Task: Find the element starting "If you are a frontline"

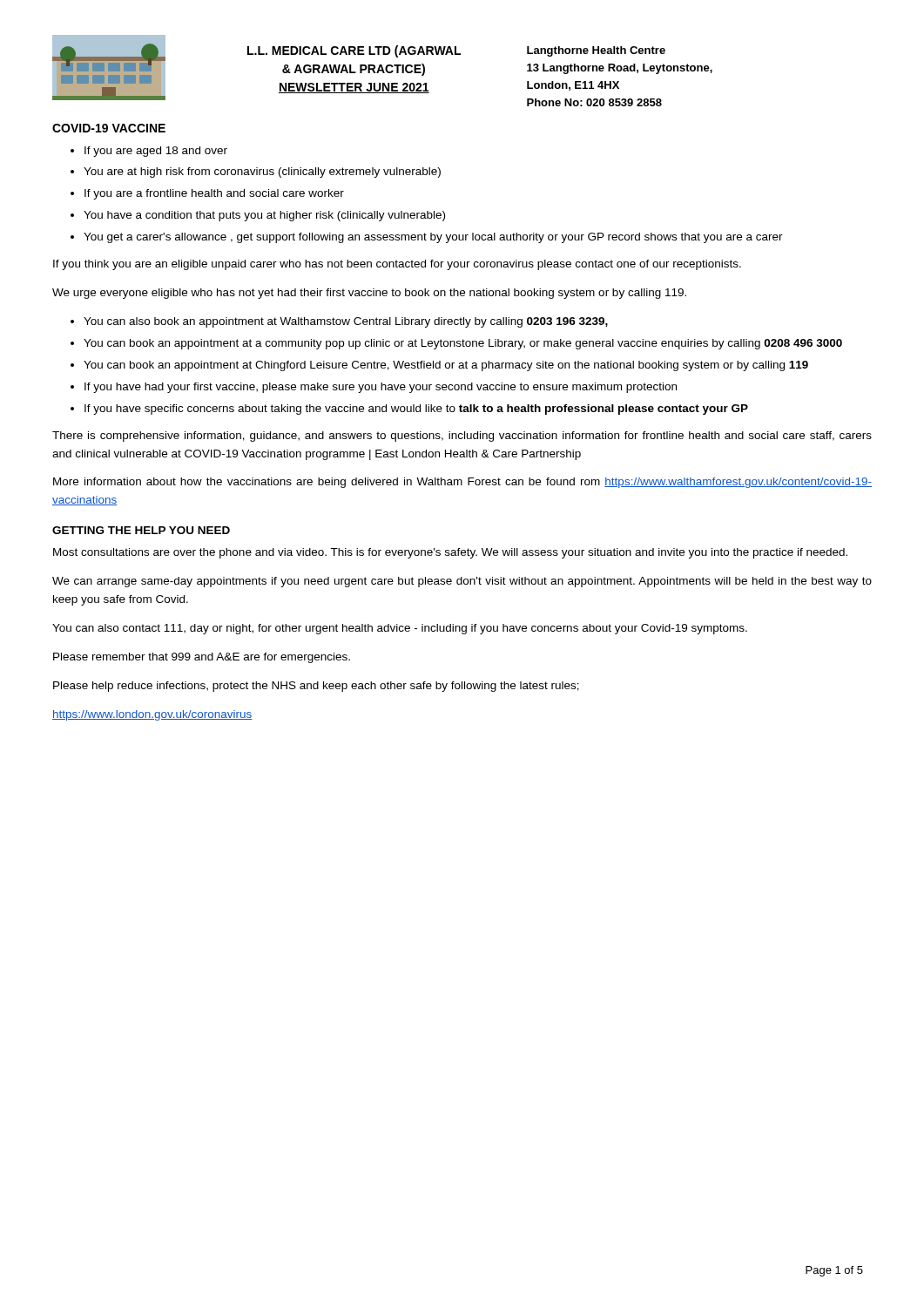Action: pos(214,193)
